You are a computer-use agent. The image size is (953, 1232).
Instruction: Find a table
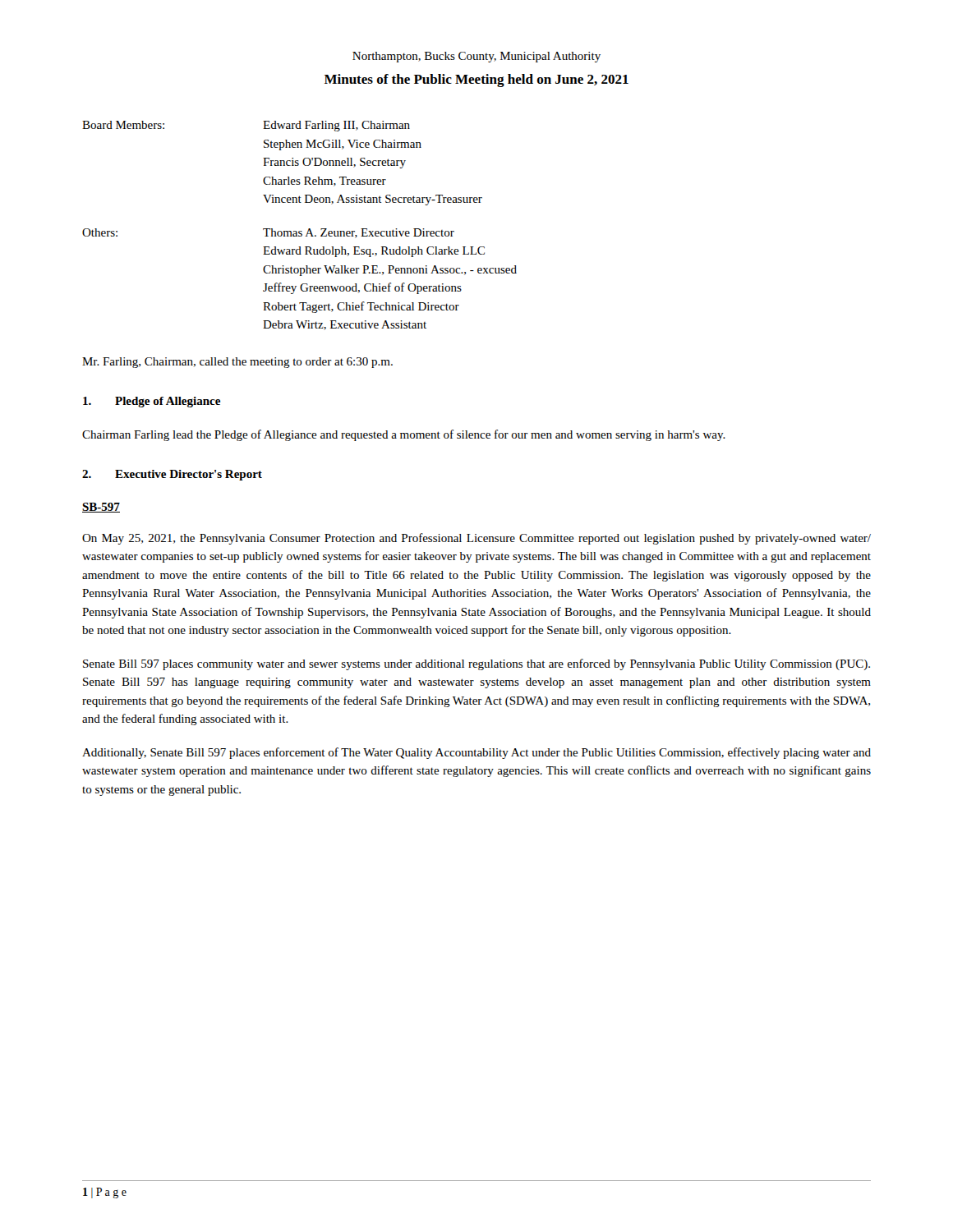coord(476,225)
